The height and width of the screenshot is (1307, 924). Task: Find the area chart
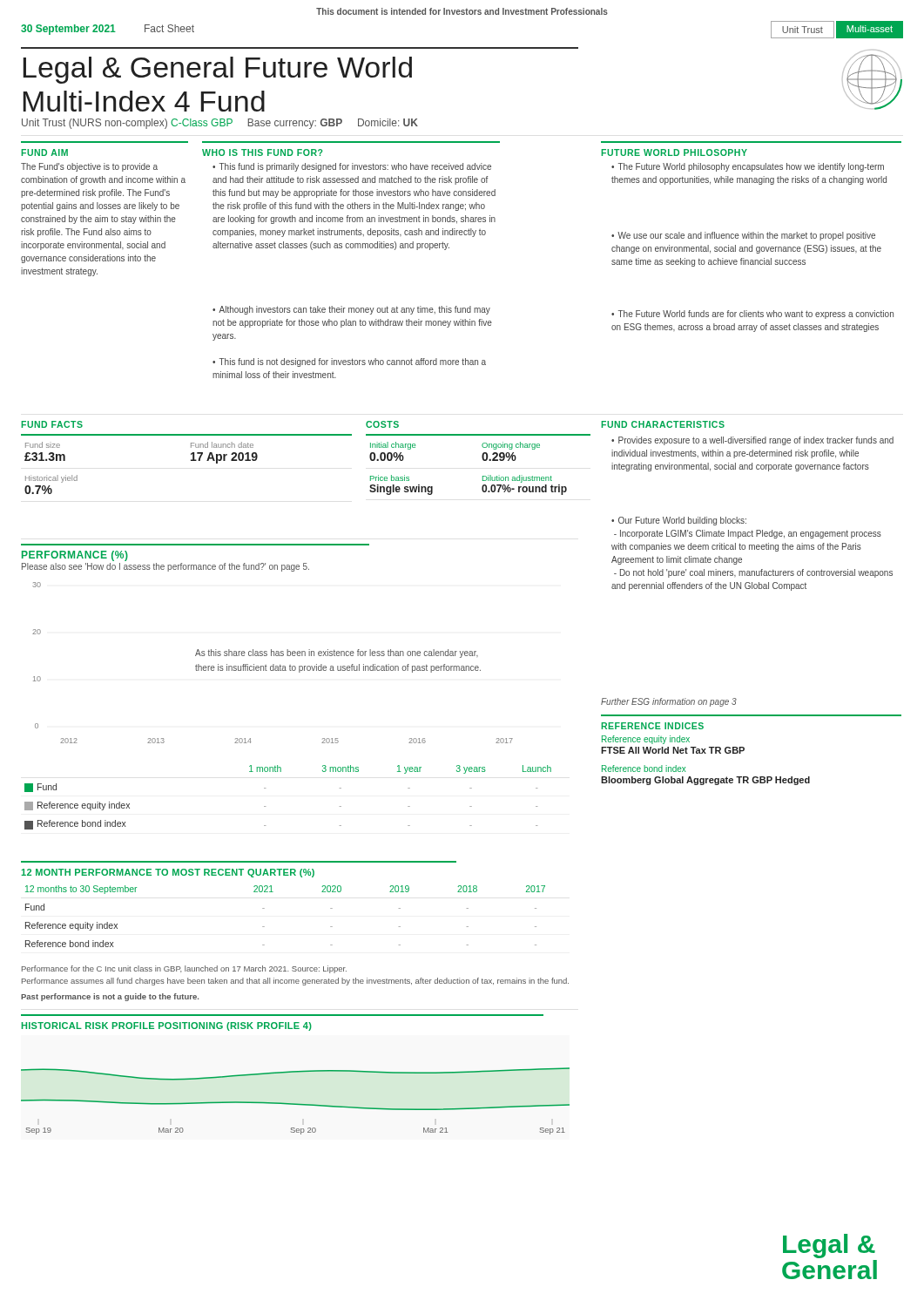coord(295,1087)
